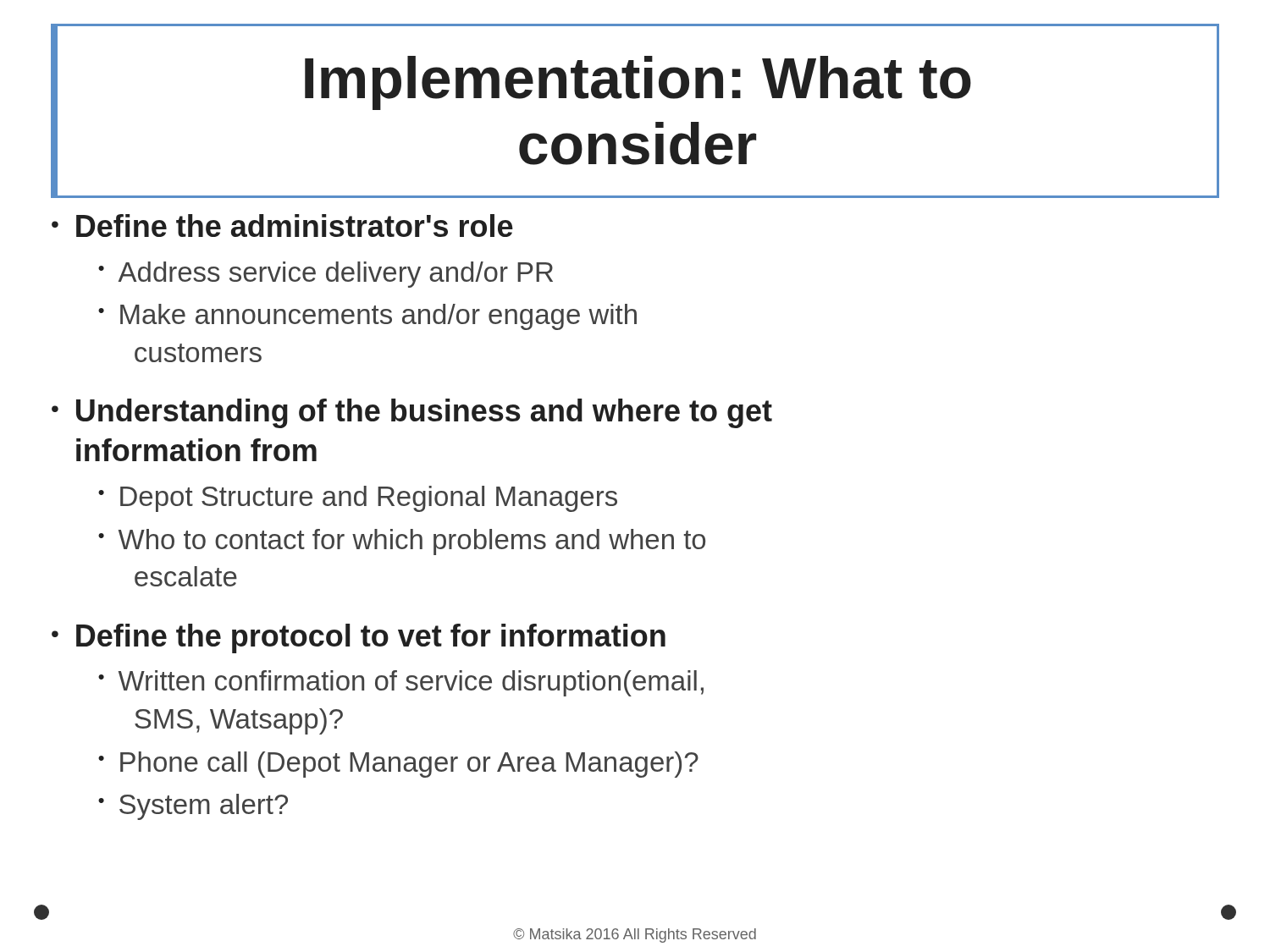Locate the block of text that opens with "Written confirmation of service disruption(email,"

click(x=412, y=700)
